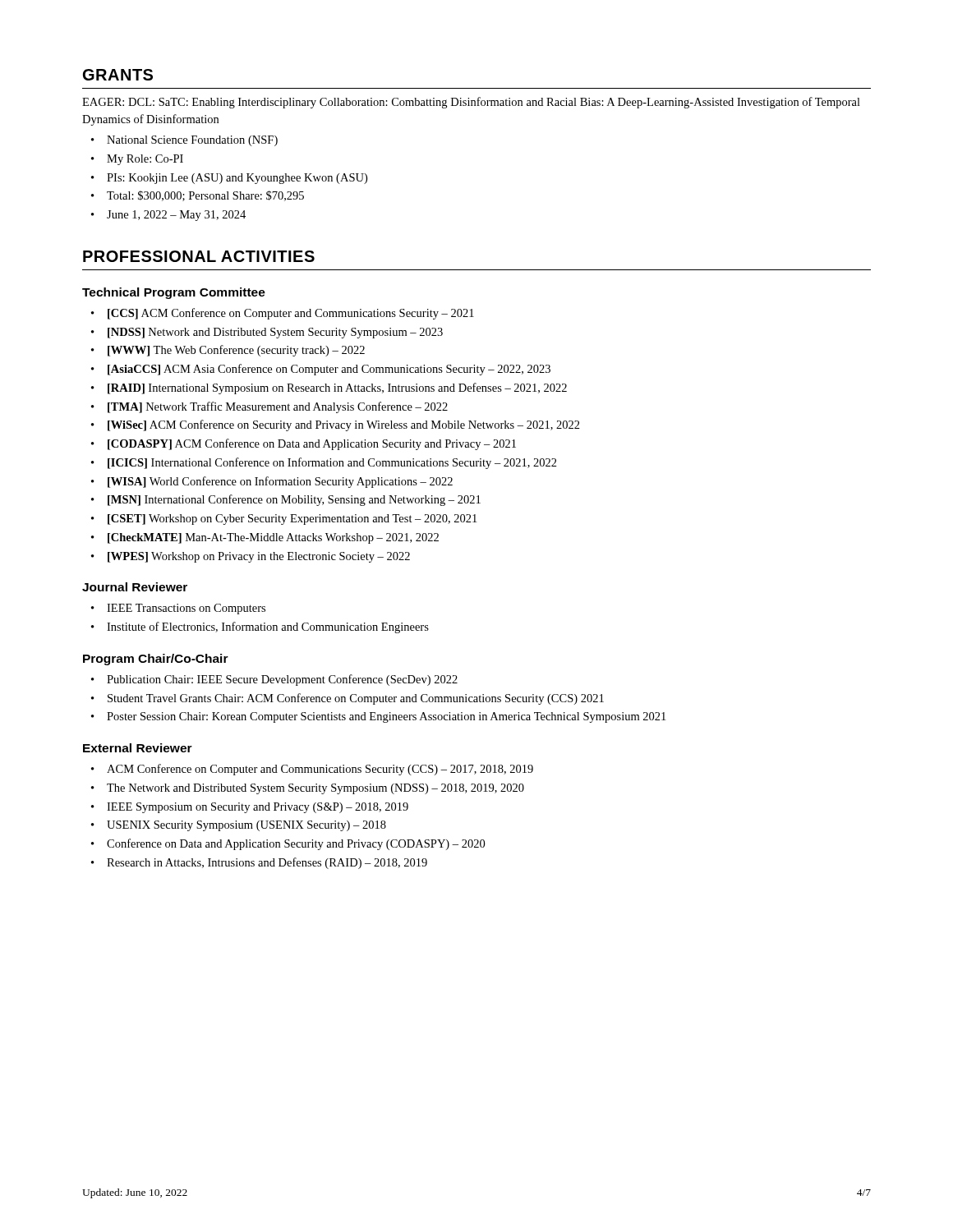Click on the text block containing "EAGER: DCL: SaTC: Enabling"

click(x=471, y=110)
